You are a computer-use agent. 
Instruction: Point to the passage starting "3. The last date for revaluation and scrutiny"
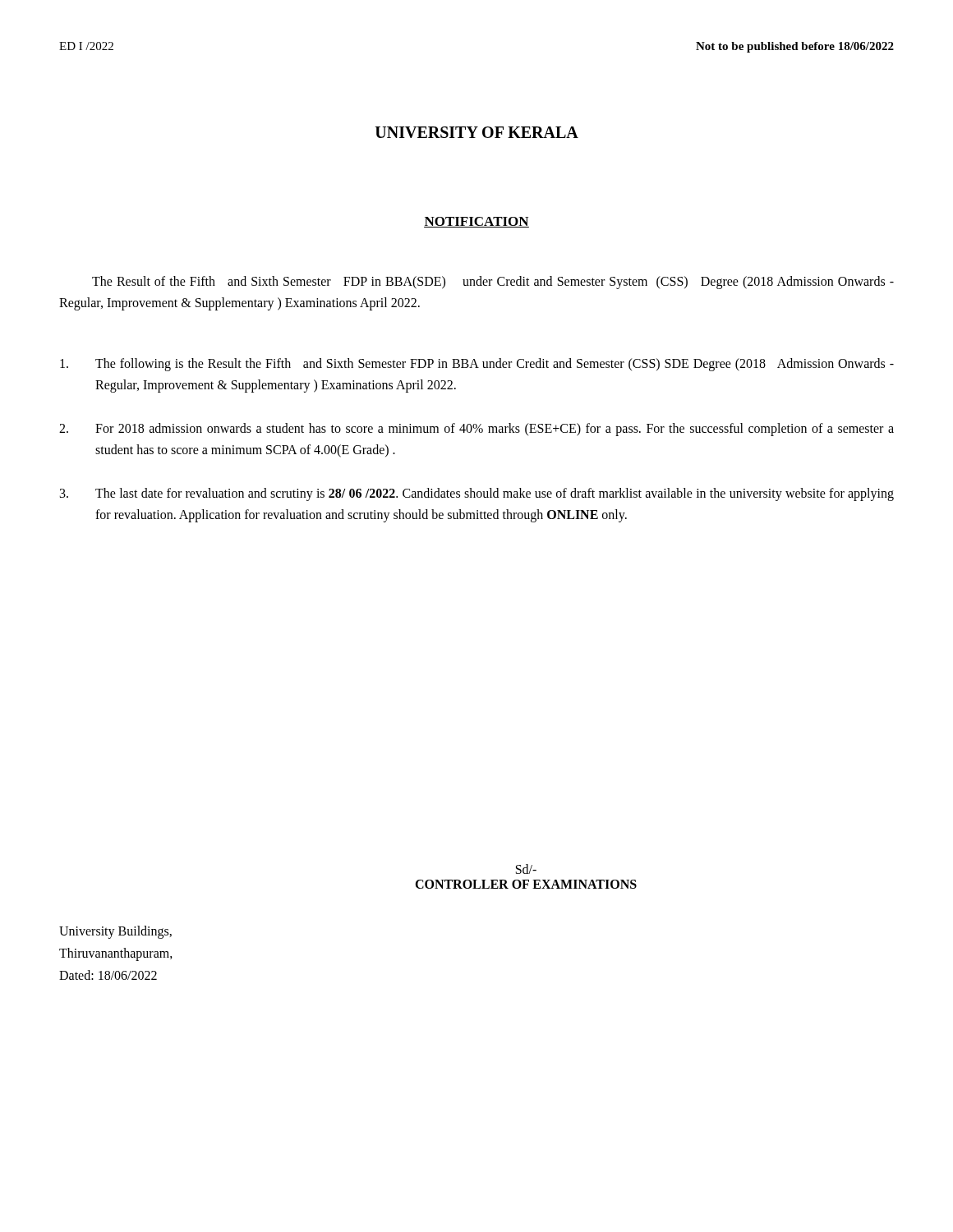pyautogui.click(x=476, y=504)
